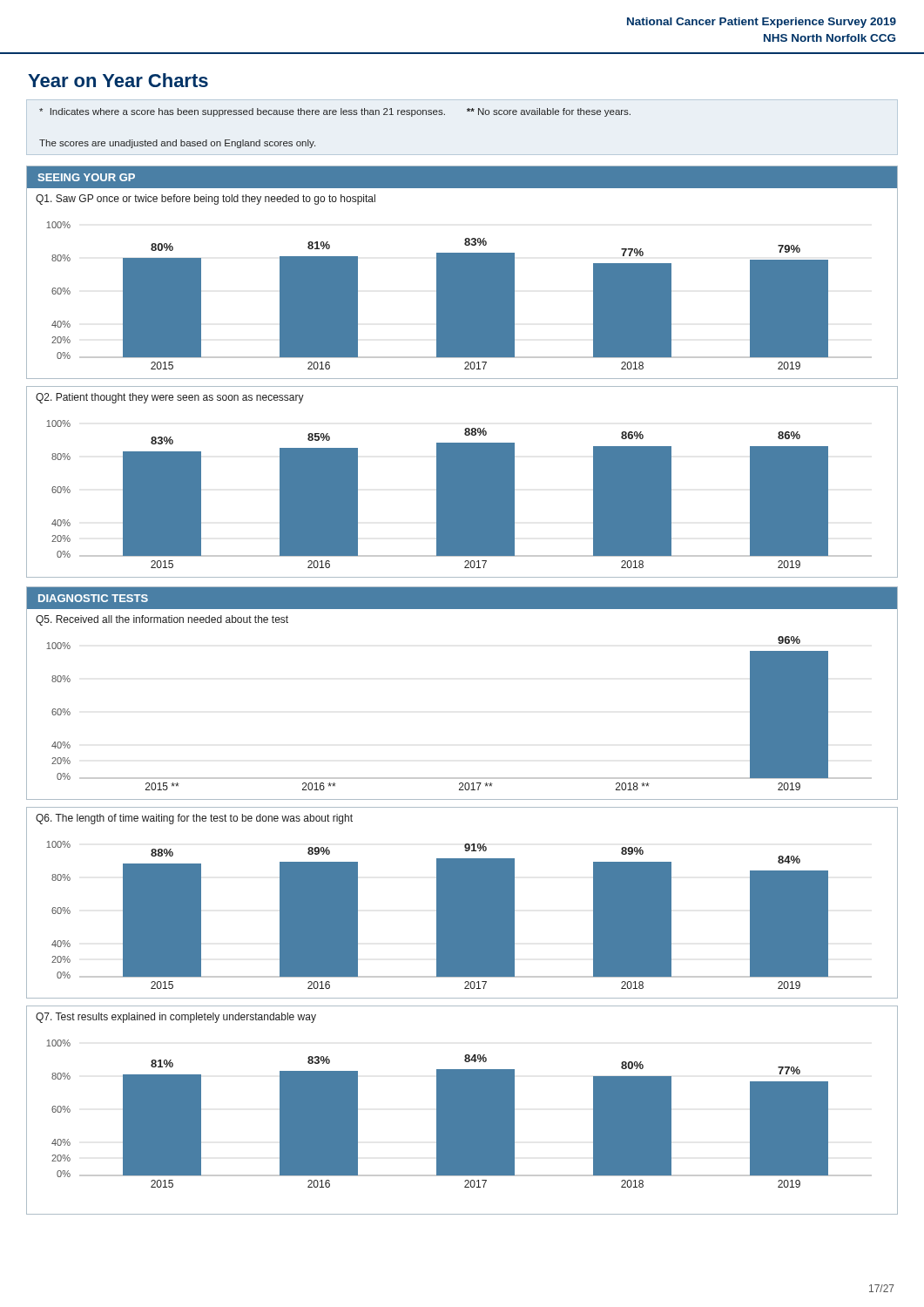Locate the block starting "DIAGNOSTIC TESTS"
The image size is (924, 1307).
tap(93, 598)
